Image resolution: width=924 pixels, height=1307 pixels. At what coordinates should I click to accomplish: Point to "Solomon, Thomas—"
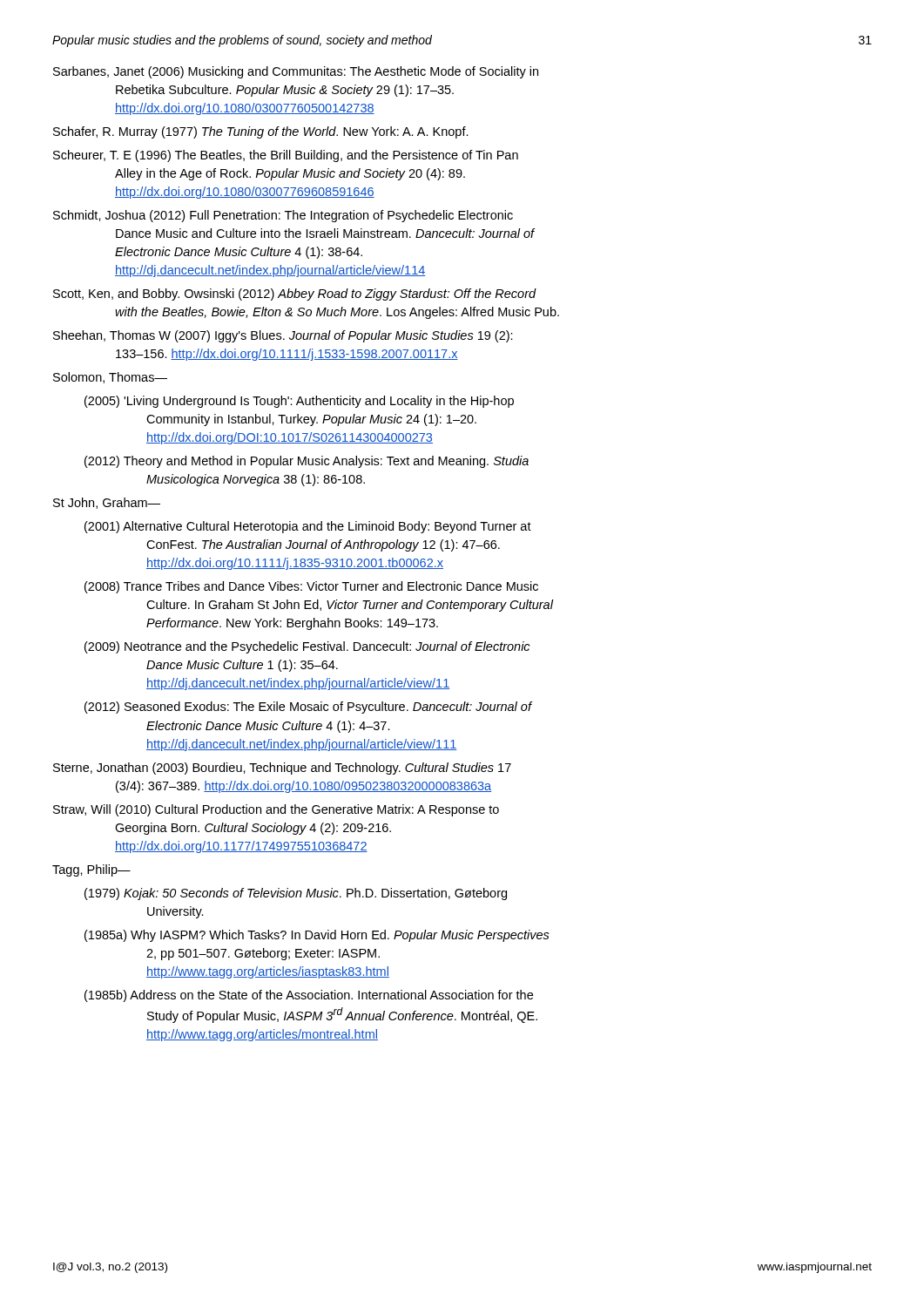click(110, 378)
